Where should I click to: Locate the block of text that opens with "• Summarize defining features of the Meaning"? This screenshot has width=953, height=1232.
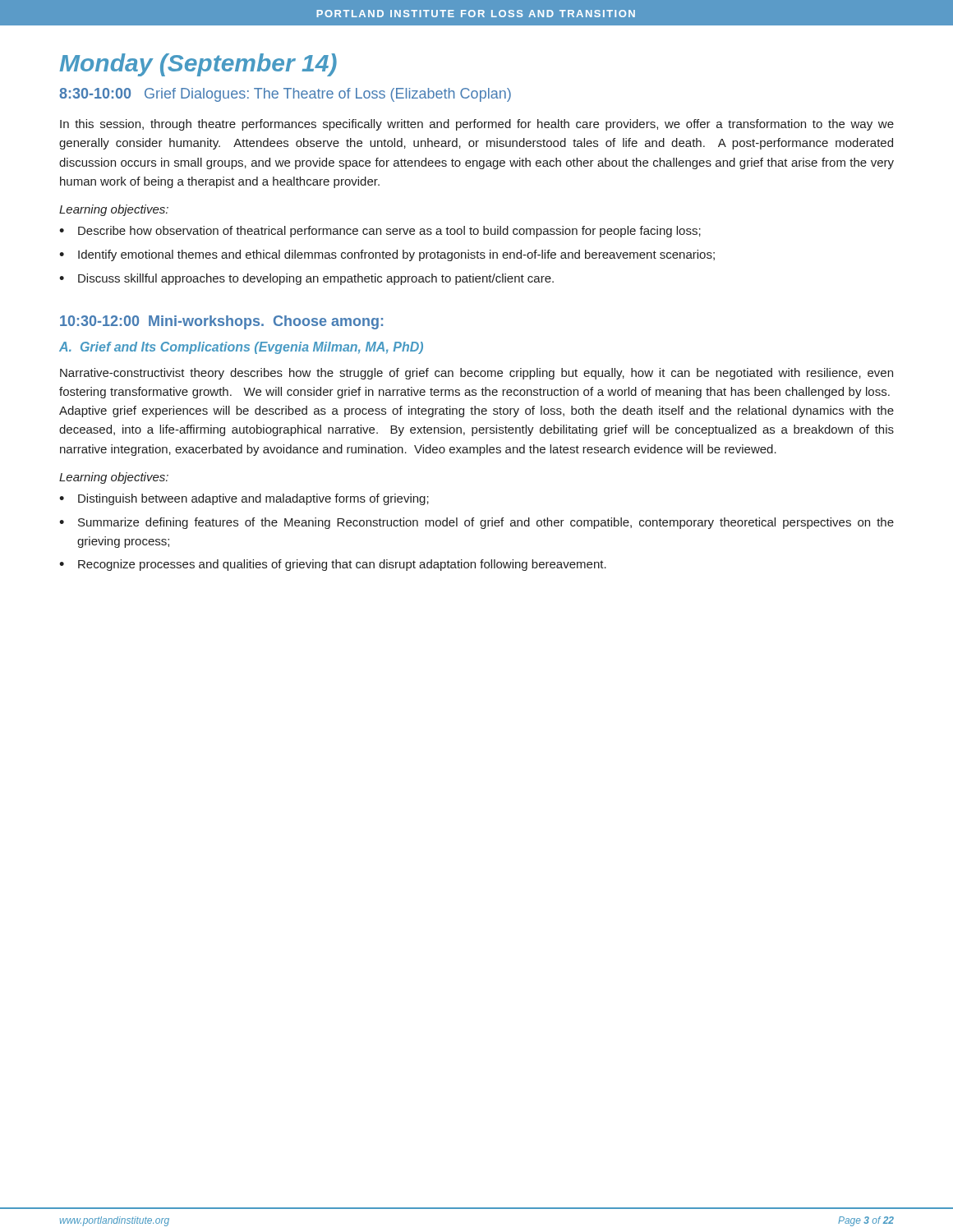(x=476, y=532)
